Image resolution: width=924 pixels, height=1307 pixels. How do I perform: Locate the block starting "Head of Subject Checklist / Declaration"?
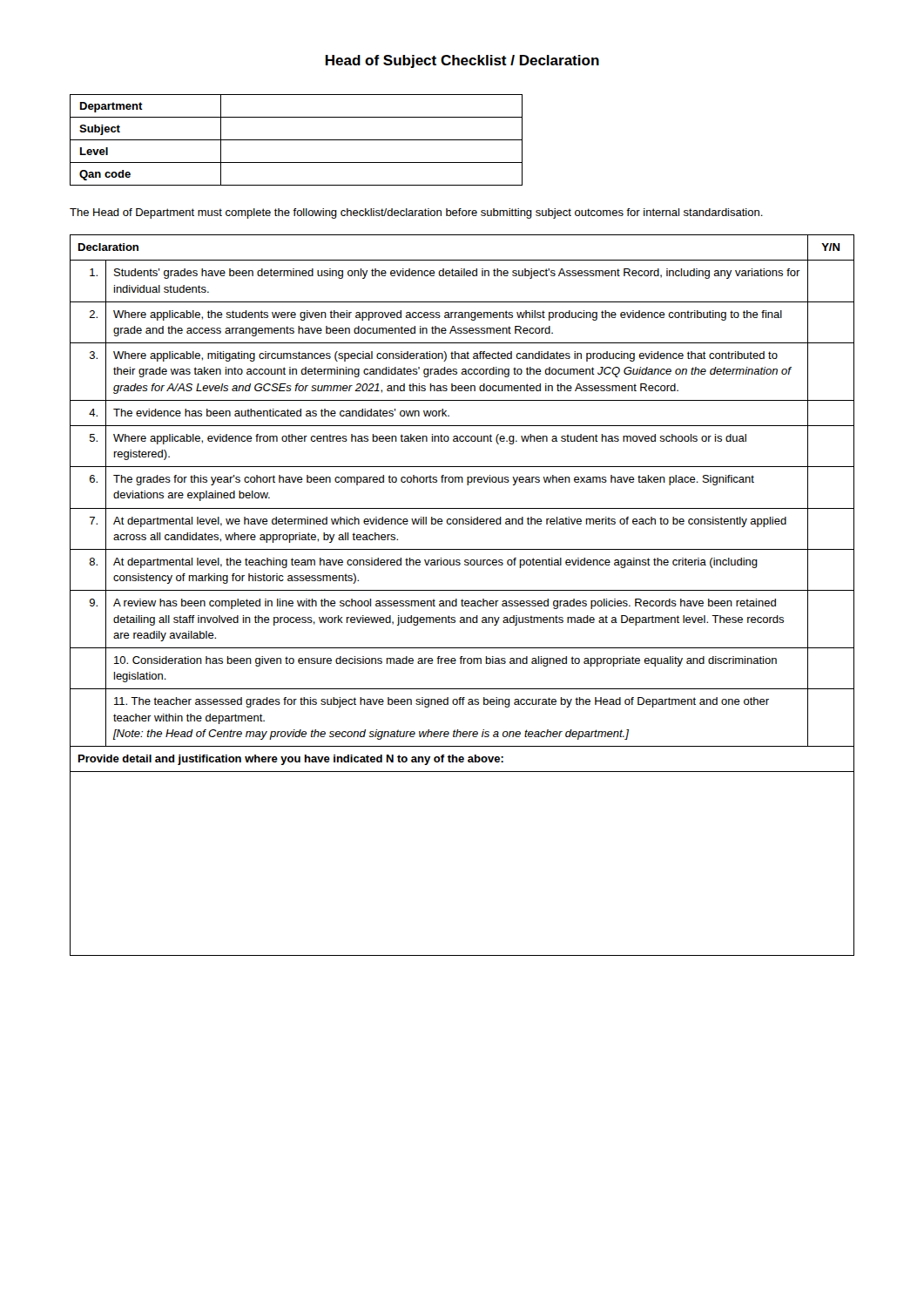pyautogui.click(x=462, y=61)
